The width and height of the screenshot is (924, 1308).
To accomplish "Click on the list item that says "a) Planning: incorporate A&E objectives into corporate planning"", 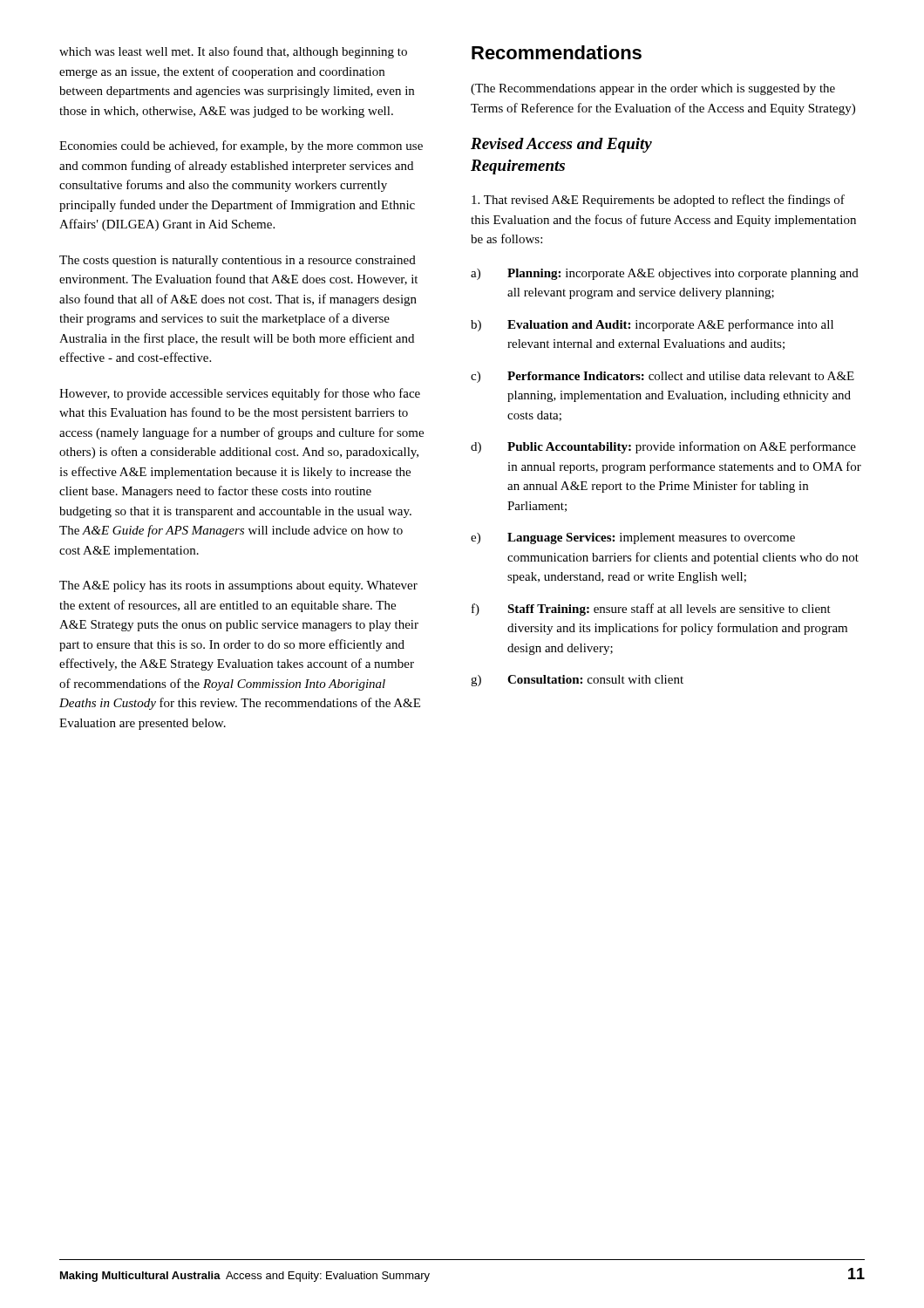I will [667, 283].
